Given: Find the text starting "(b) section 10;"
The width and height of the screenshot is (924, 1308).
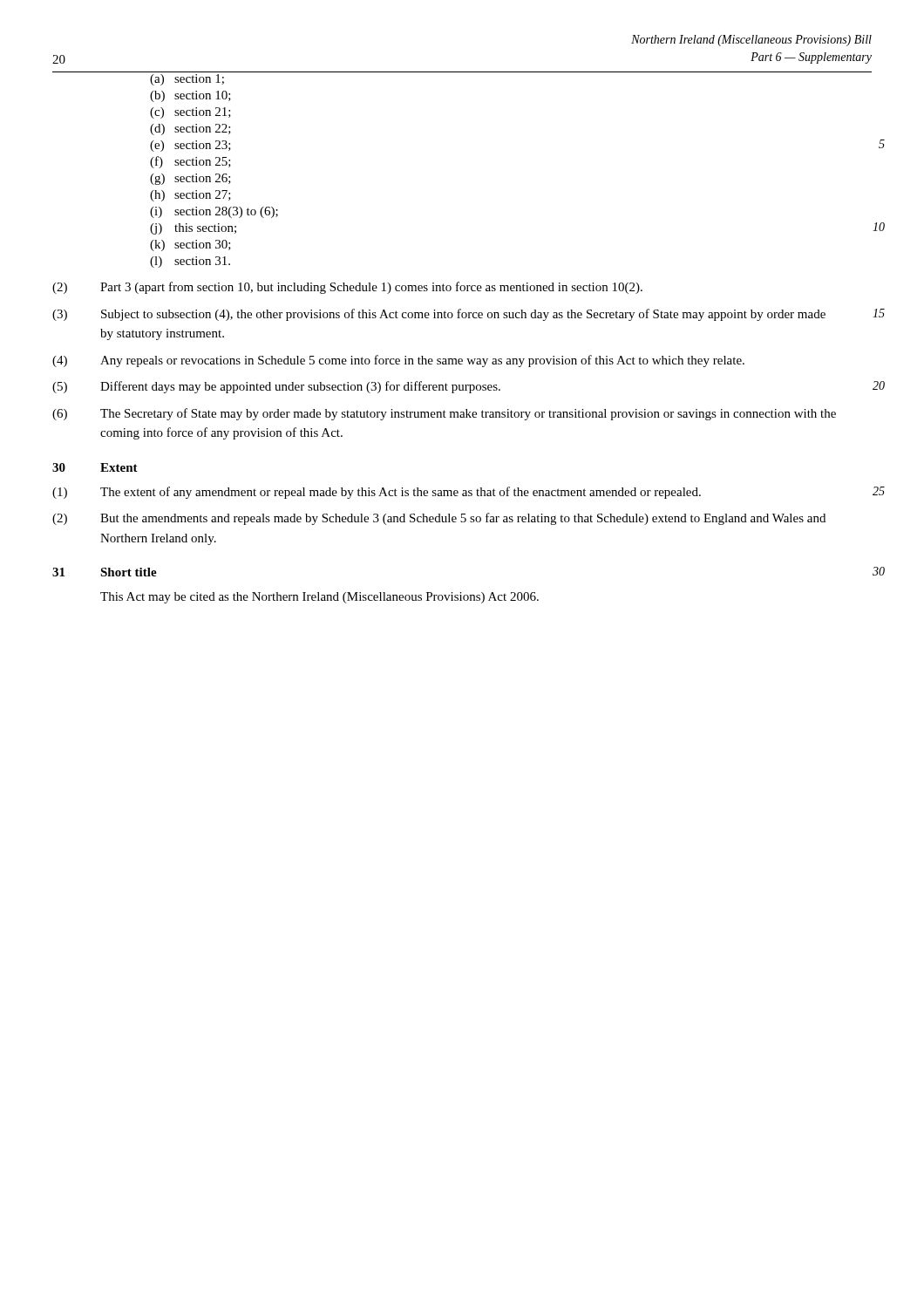Looking at the screenshot, I should click(191, 95).
